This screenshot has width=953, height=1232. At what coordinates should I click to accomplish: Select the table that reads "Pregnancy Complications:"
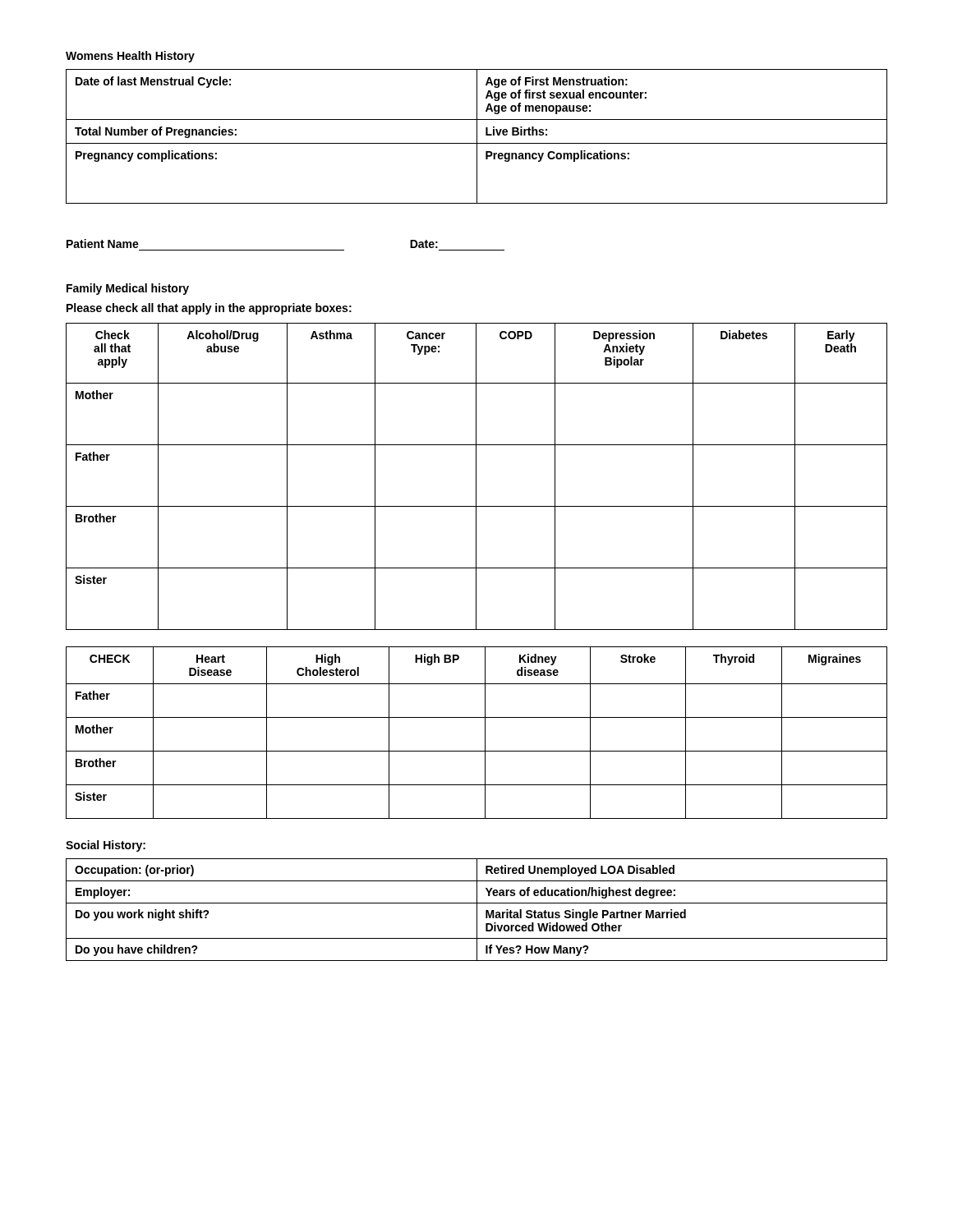pos(476,136)
